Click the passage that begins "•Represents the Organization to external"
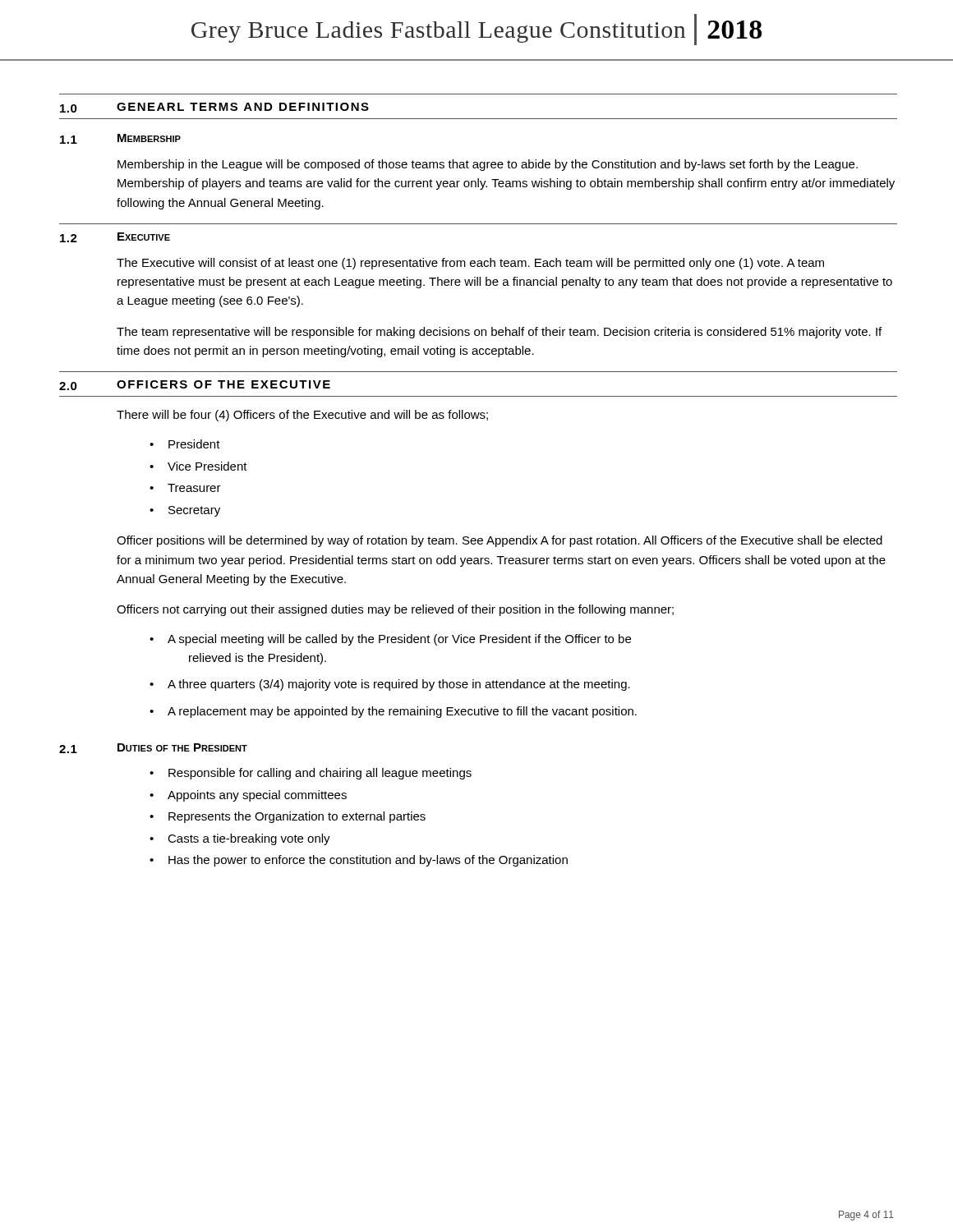Screen dimensions: 1232x953 (288, 817)
